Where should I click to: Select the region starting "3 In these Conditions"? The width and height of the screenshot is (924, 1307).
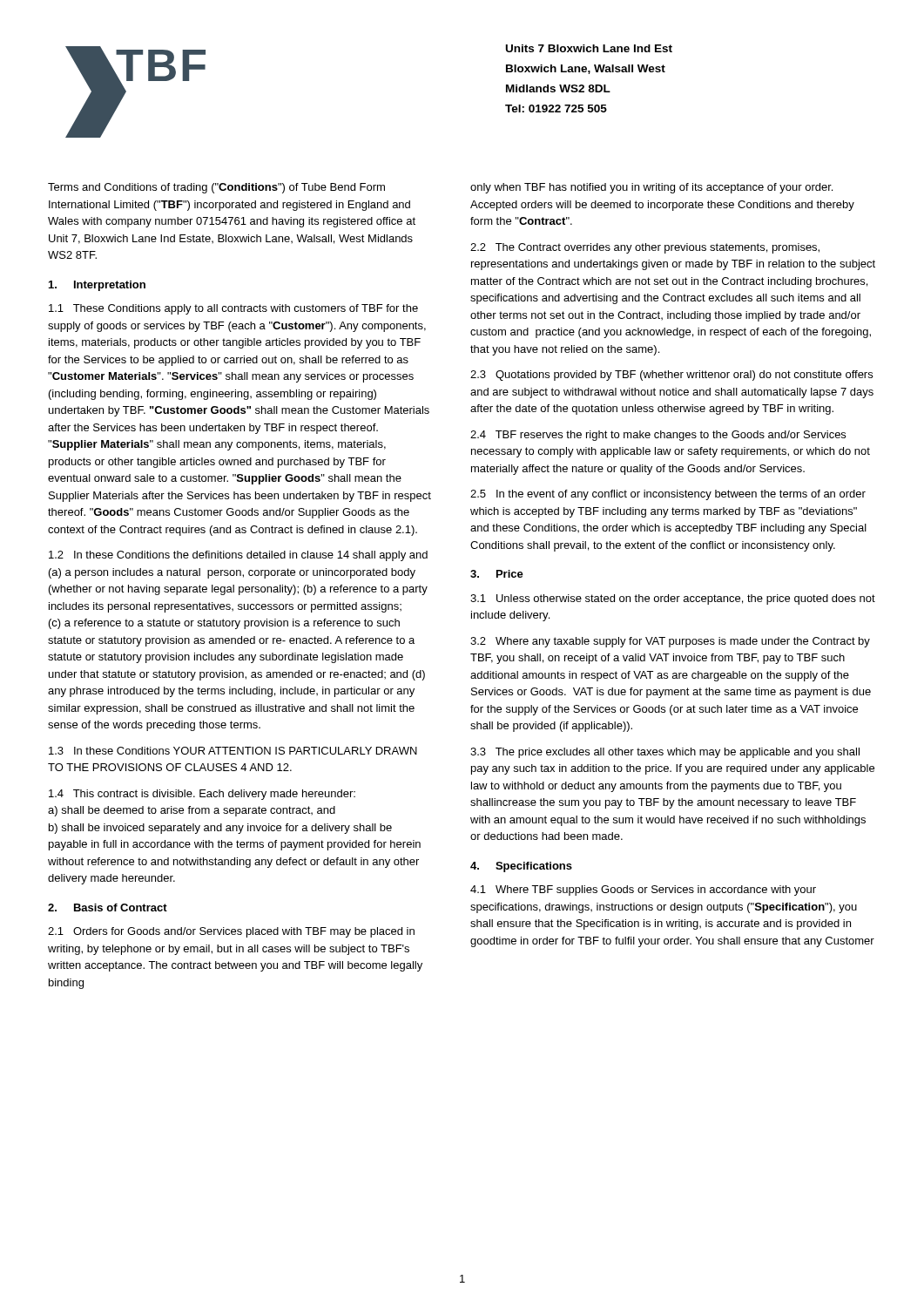click(233, 759)
